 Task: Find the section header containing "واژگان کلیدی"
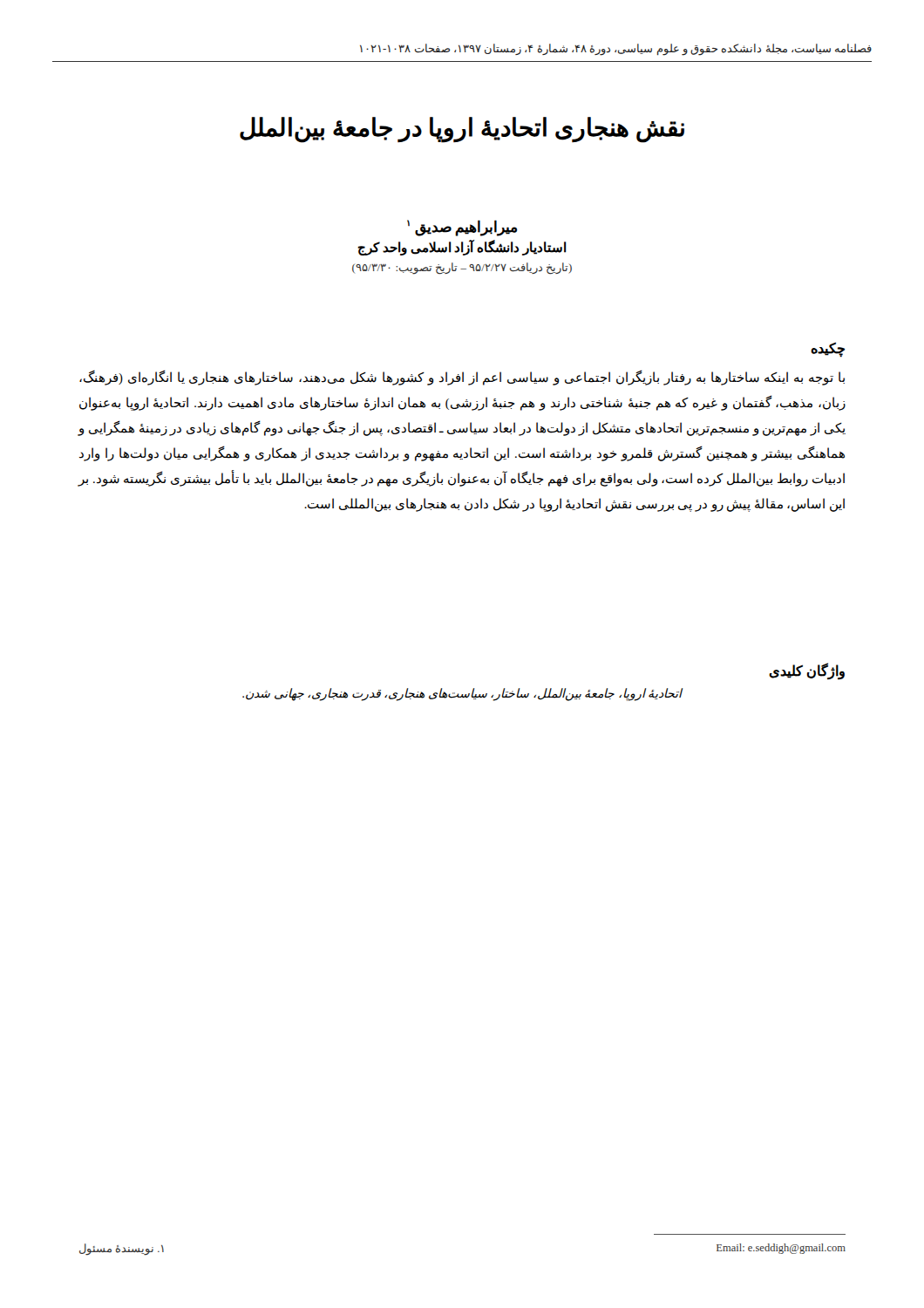point(807,671)
